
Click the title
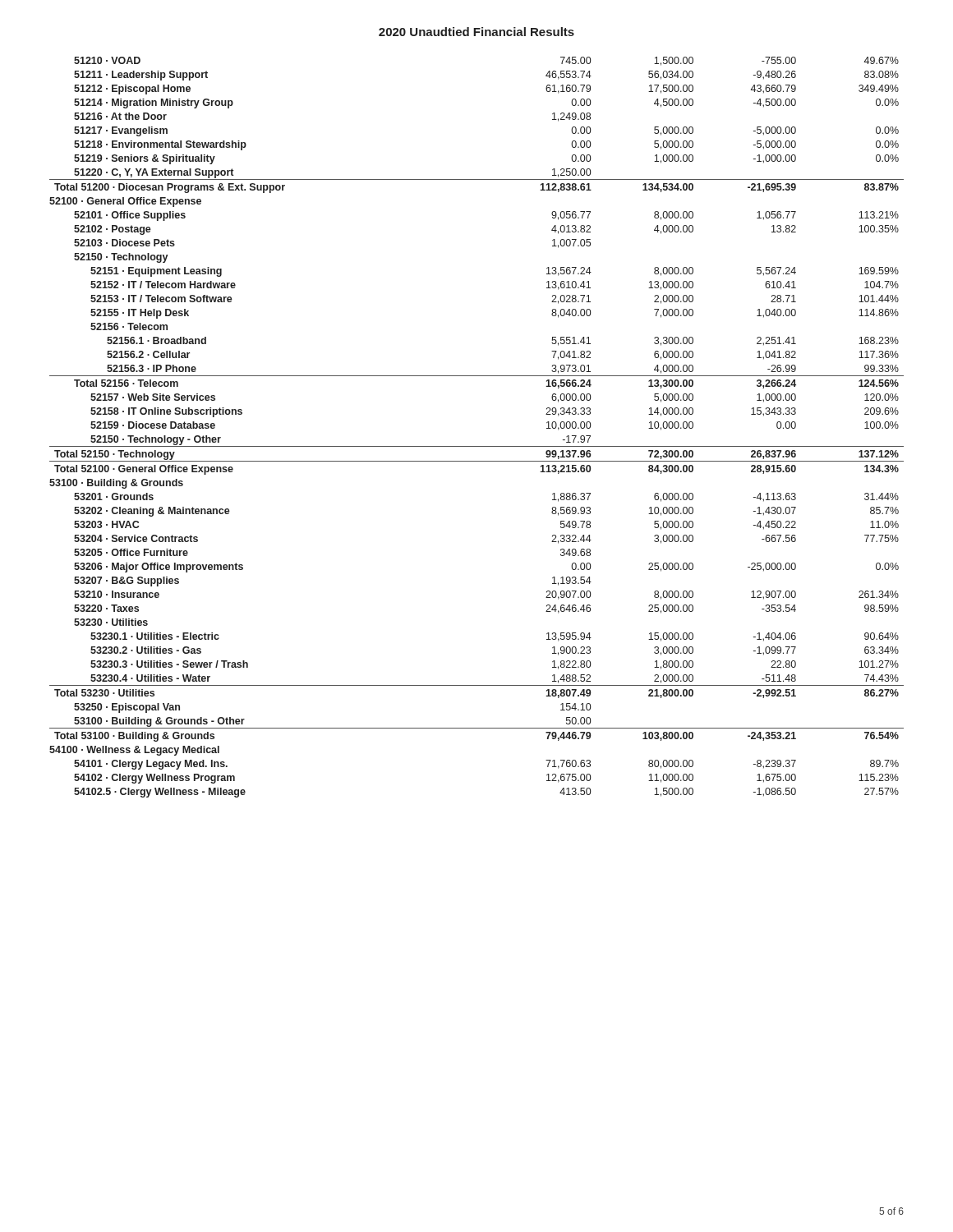(x=476, y=32)
